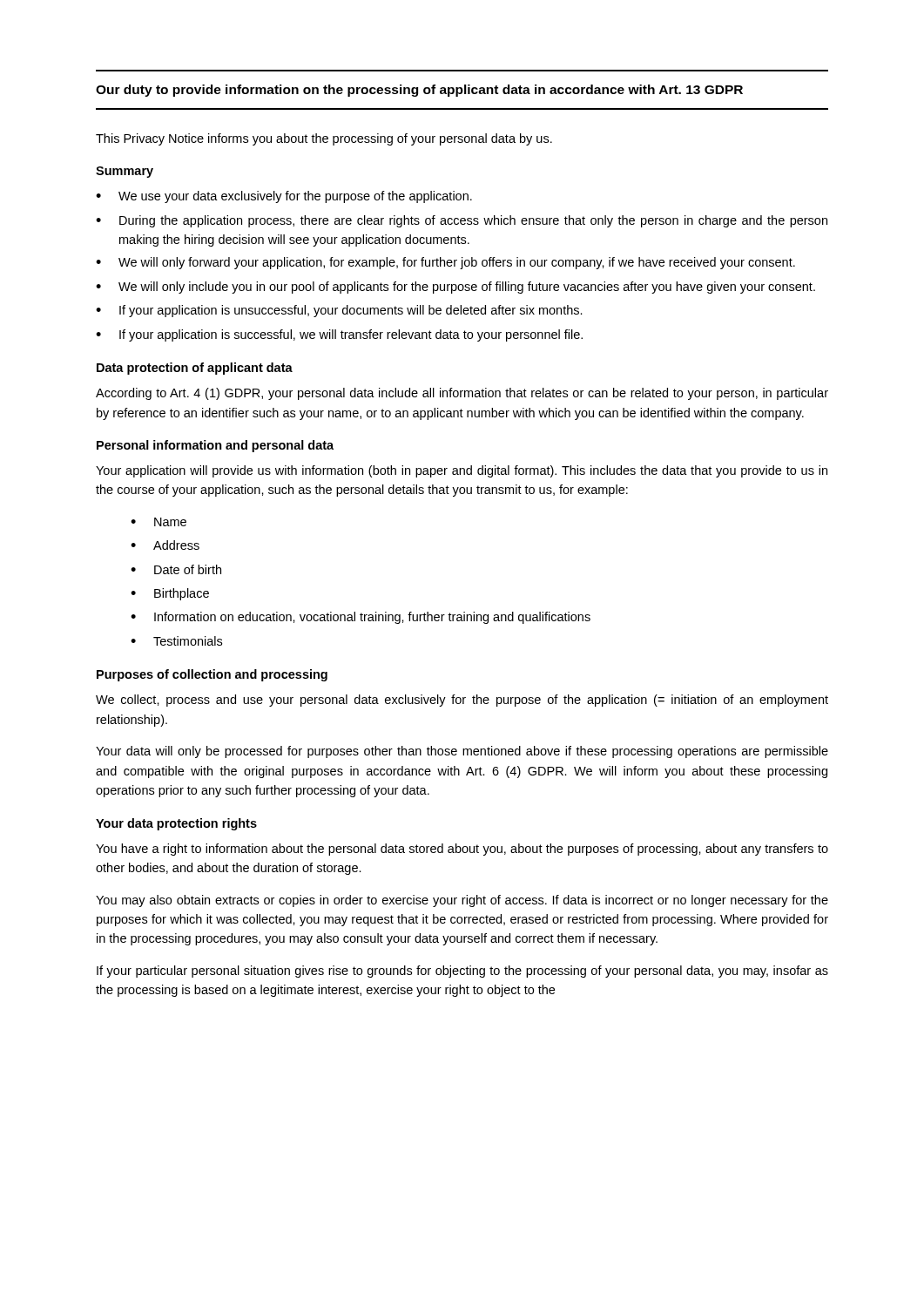
Task: Find the block on this page that starts "Your data will only be processed for purposes"
Action: 462,771
